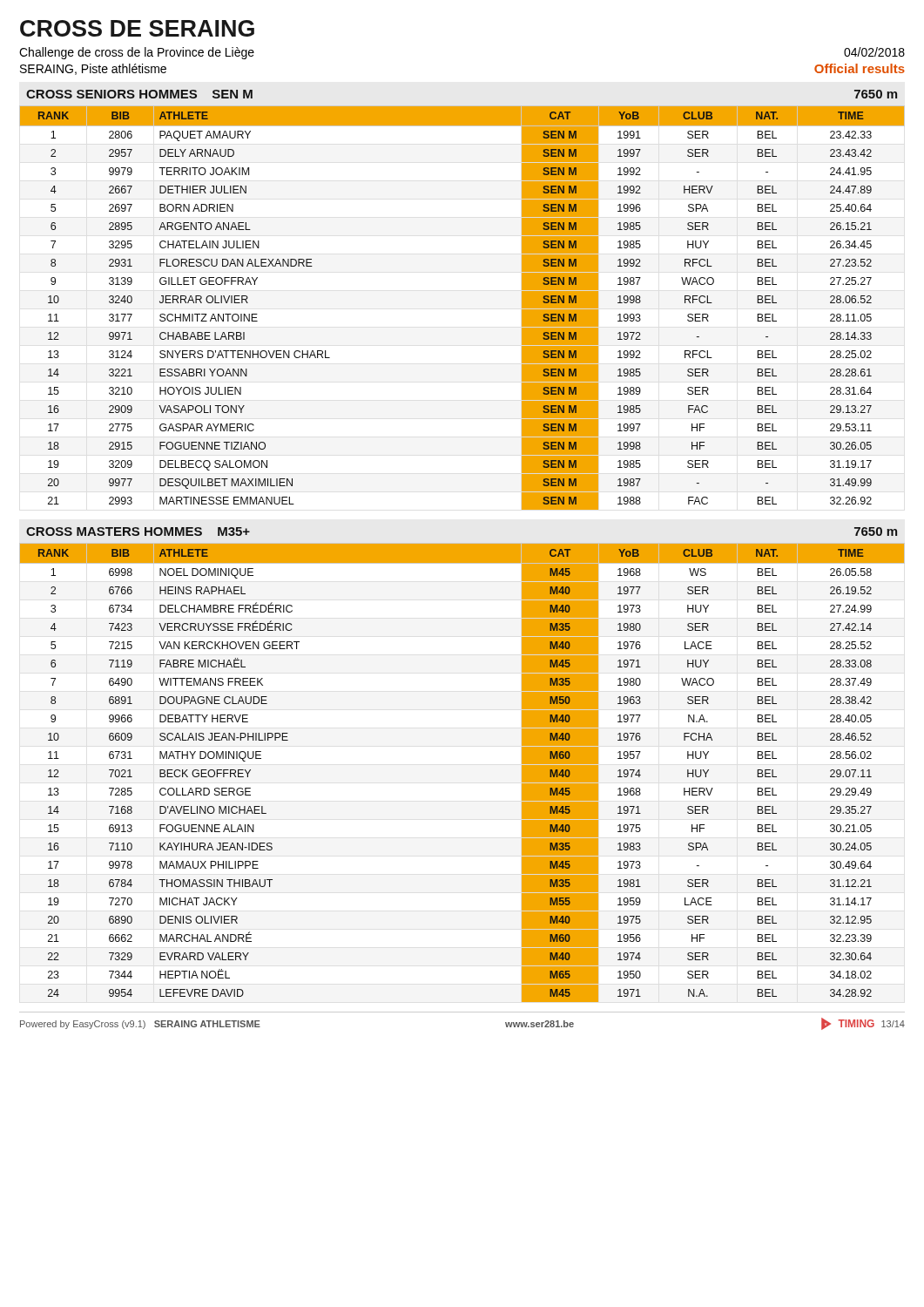Viewport: 924px width, 1307px height.
Task: Click the section header that begins "CROSS SENIORS HOMMES SEN"
Action: click(109, 94)
